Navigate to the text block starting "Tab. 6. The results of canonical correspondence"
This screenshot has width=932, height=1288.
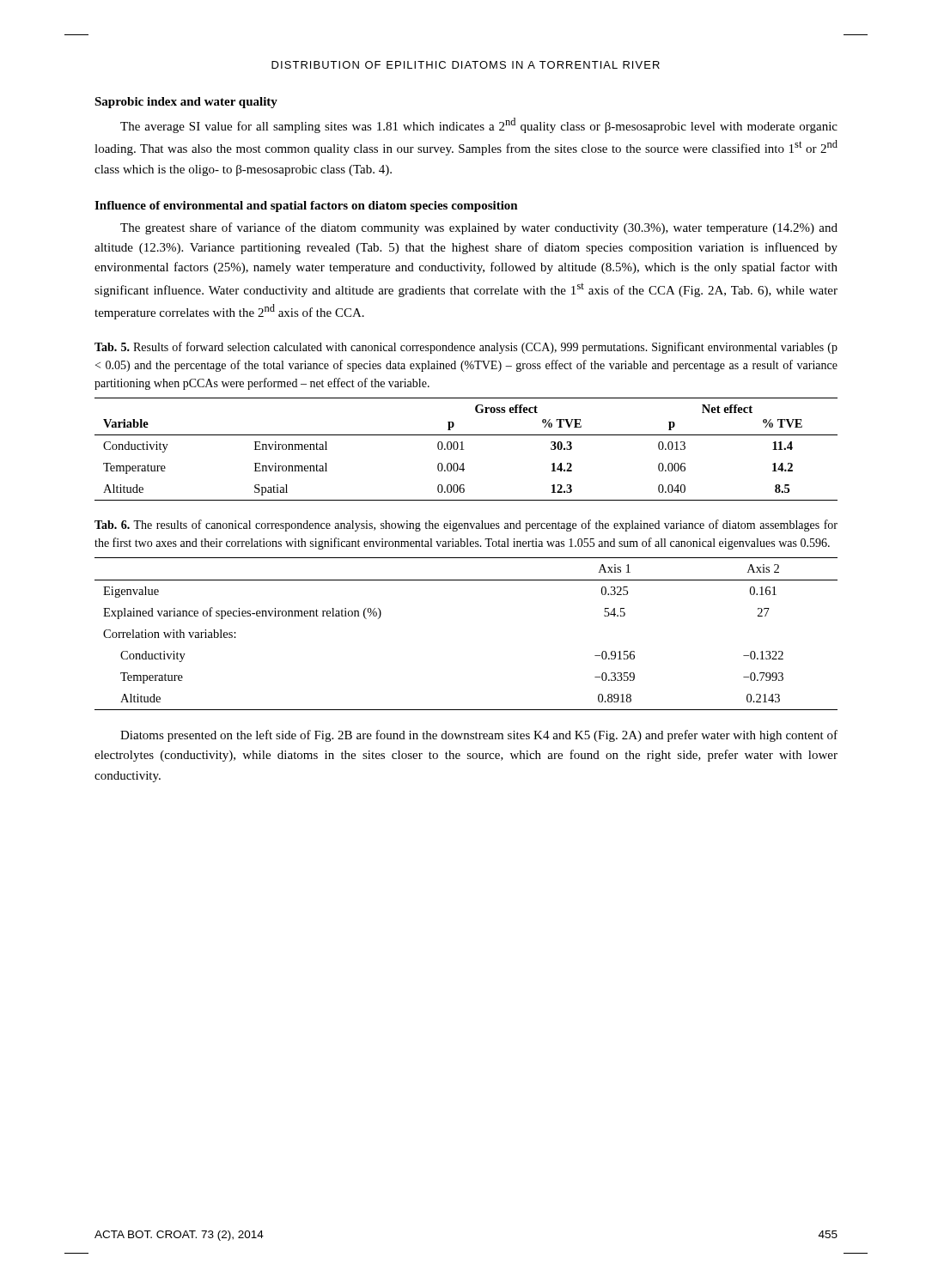click(466, 534)
